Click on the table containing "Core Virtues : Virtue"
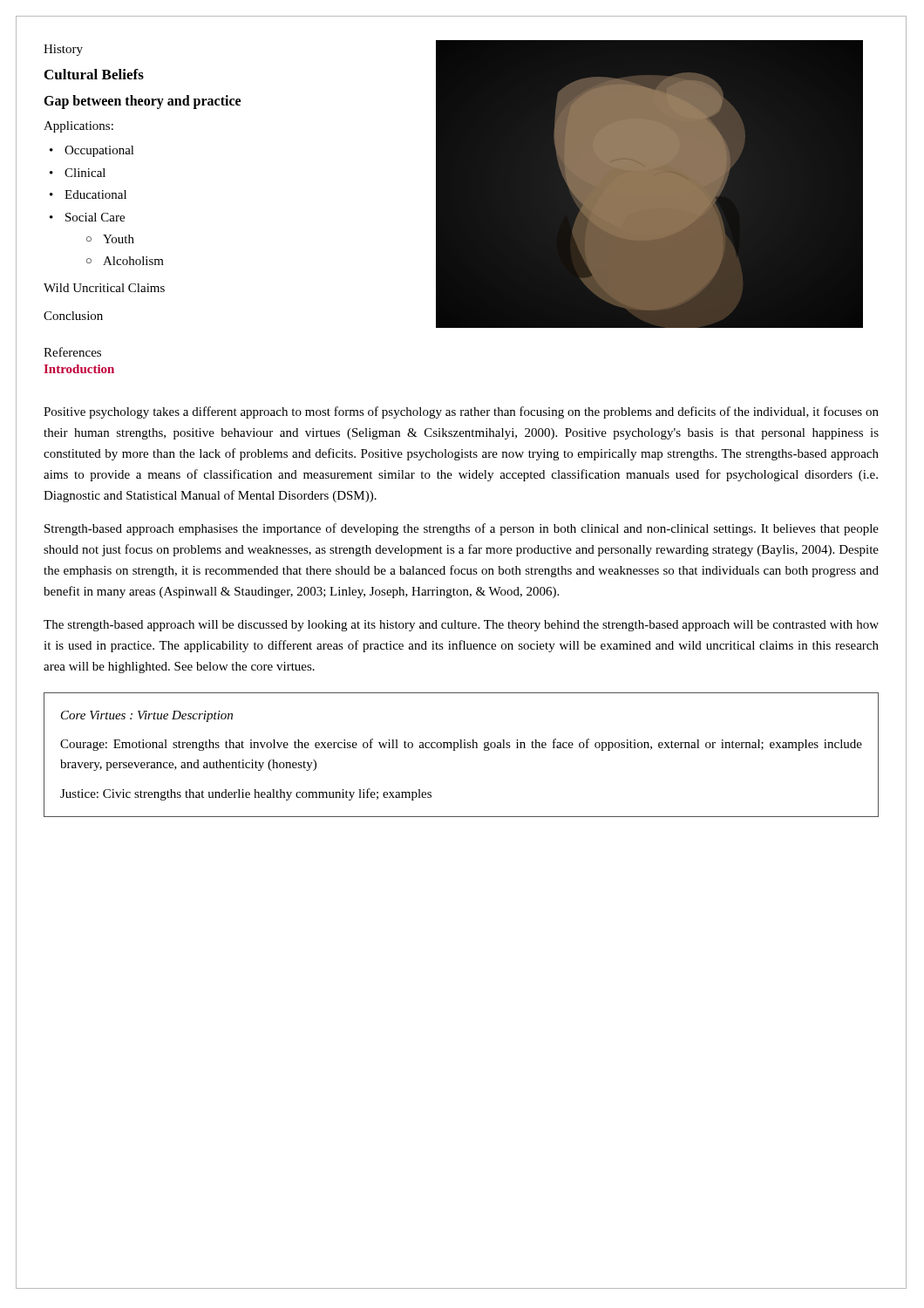Screen dimensions: 1308x924 point(461,755)
